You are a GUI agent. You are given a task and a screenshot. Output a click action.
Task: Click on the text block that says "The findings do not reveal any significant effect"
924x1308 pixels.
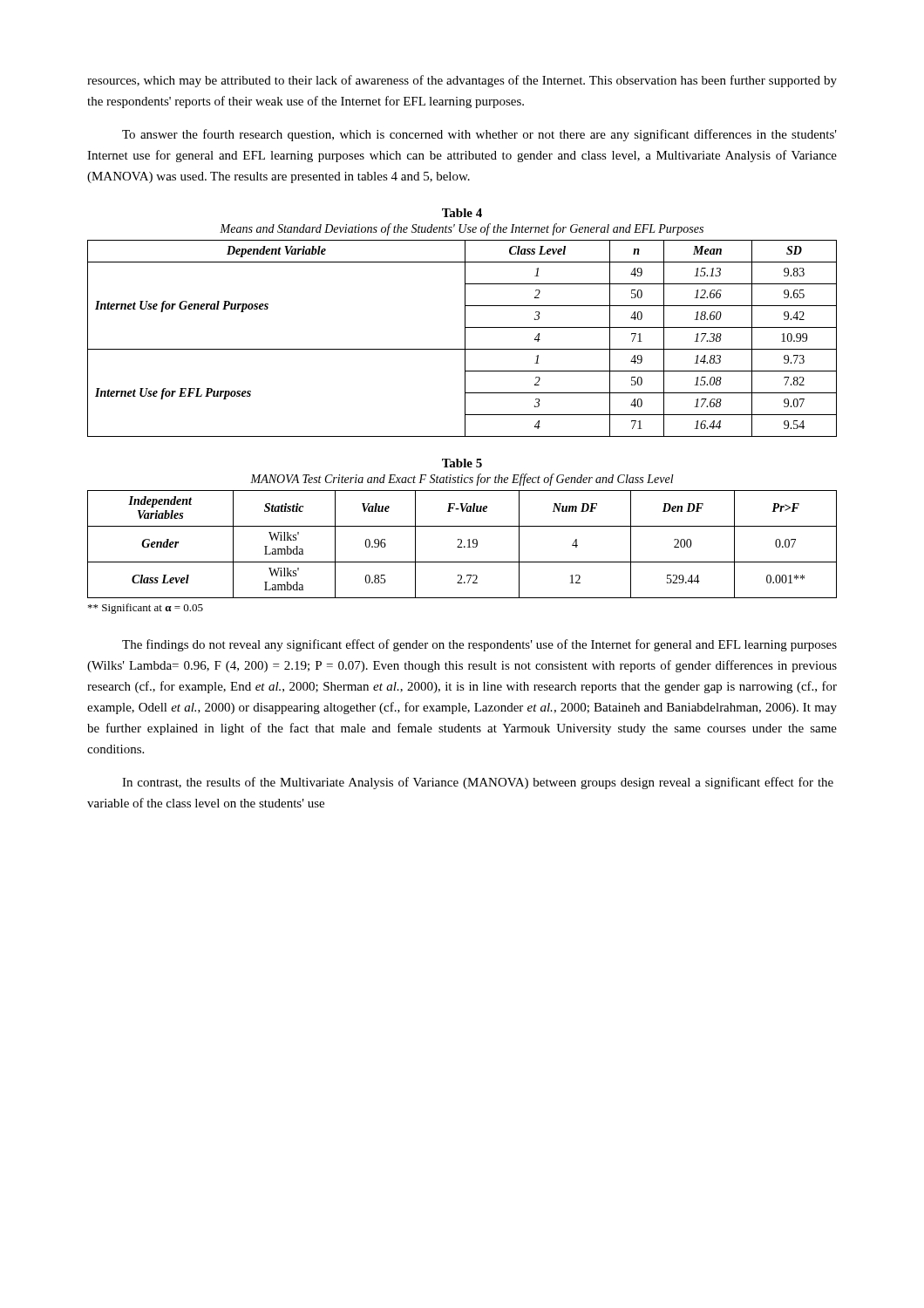coord(462,697)
